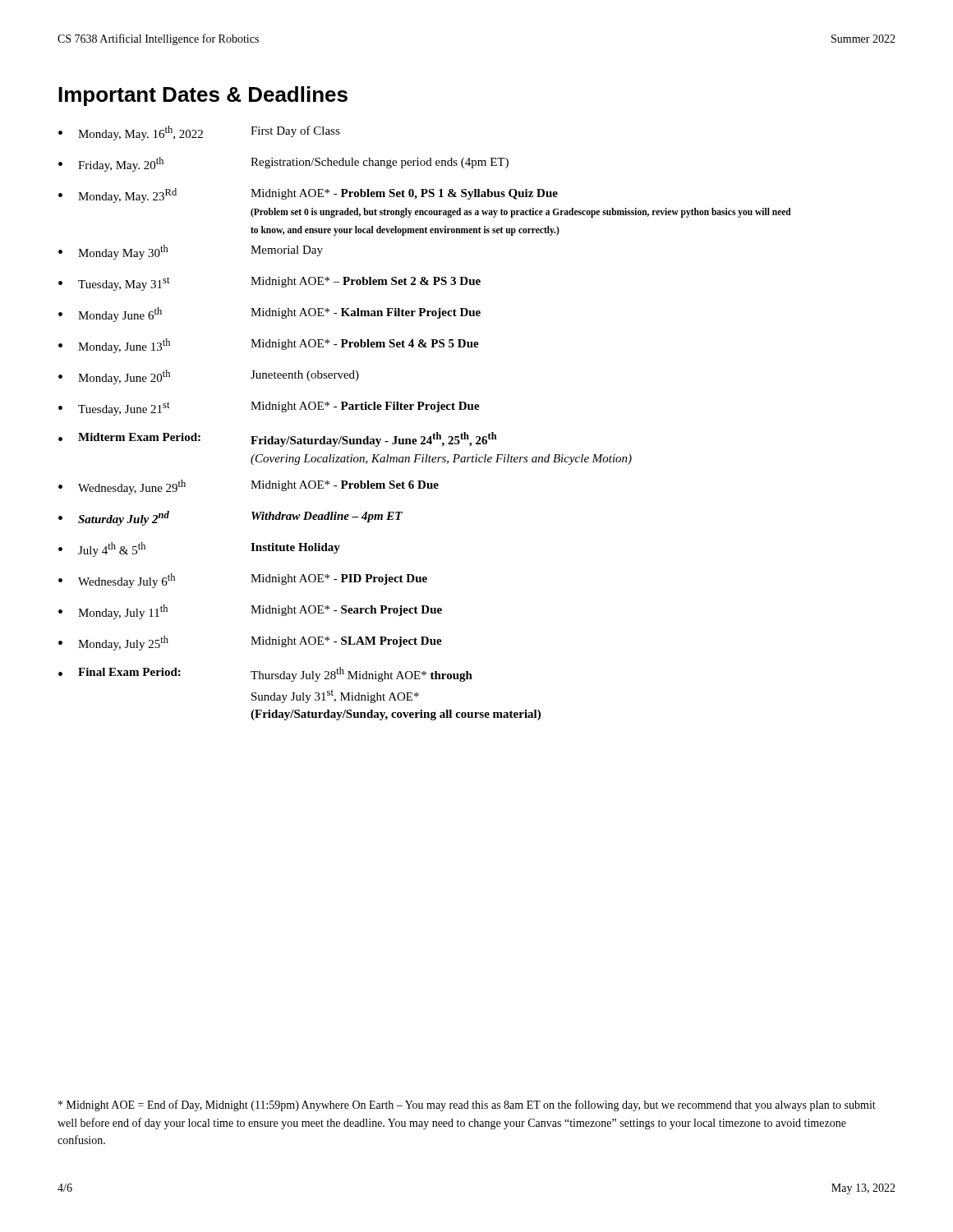Click on the list item containing "• Friday, May. 20th"
Screen dimensions: 1232x953
coord(476,165)
